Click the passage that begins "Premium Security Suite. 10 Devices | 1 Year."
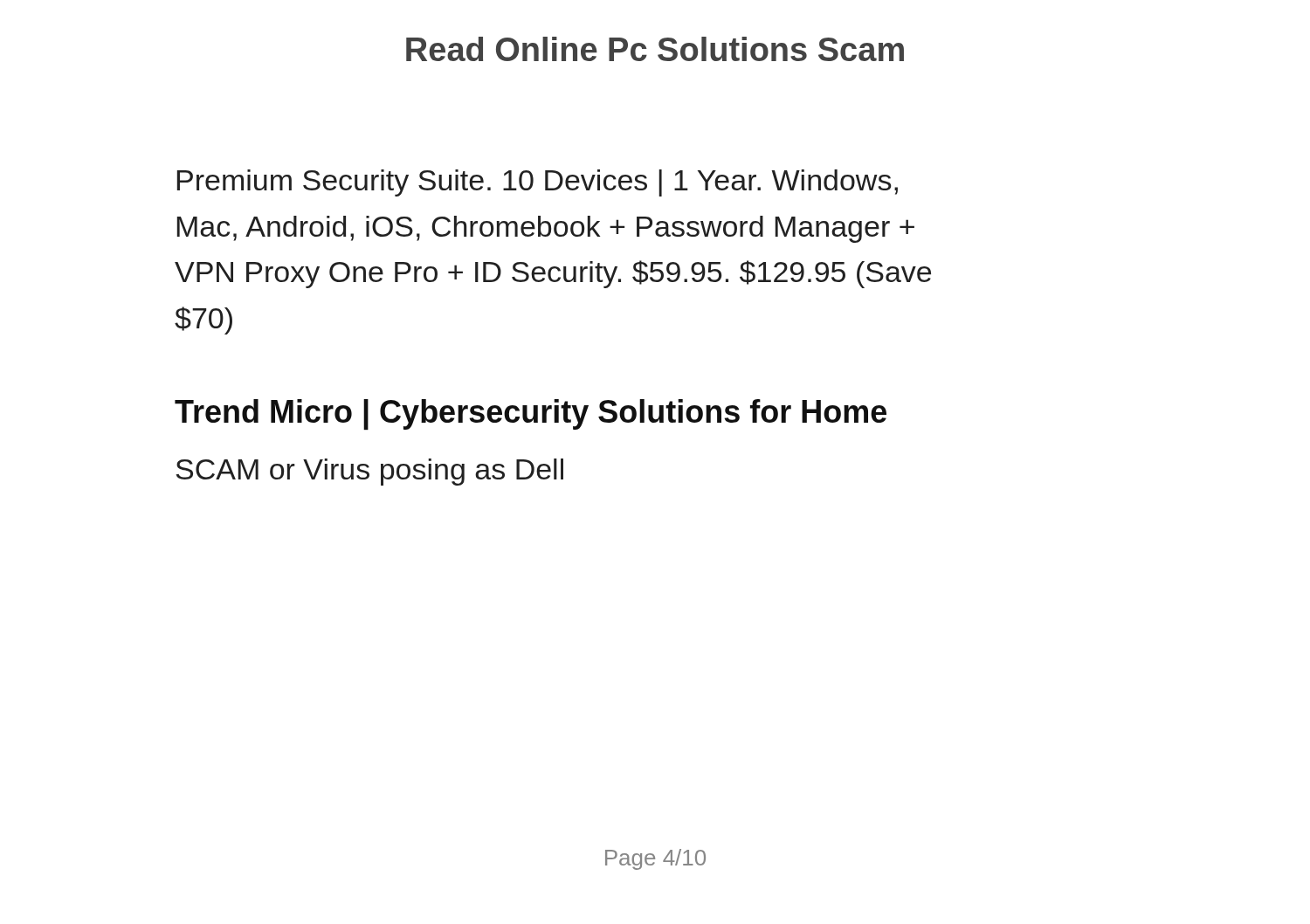Viewport: 1310px width, 924px height. pos(554,249)
